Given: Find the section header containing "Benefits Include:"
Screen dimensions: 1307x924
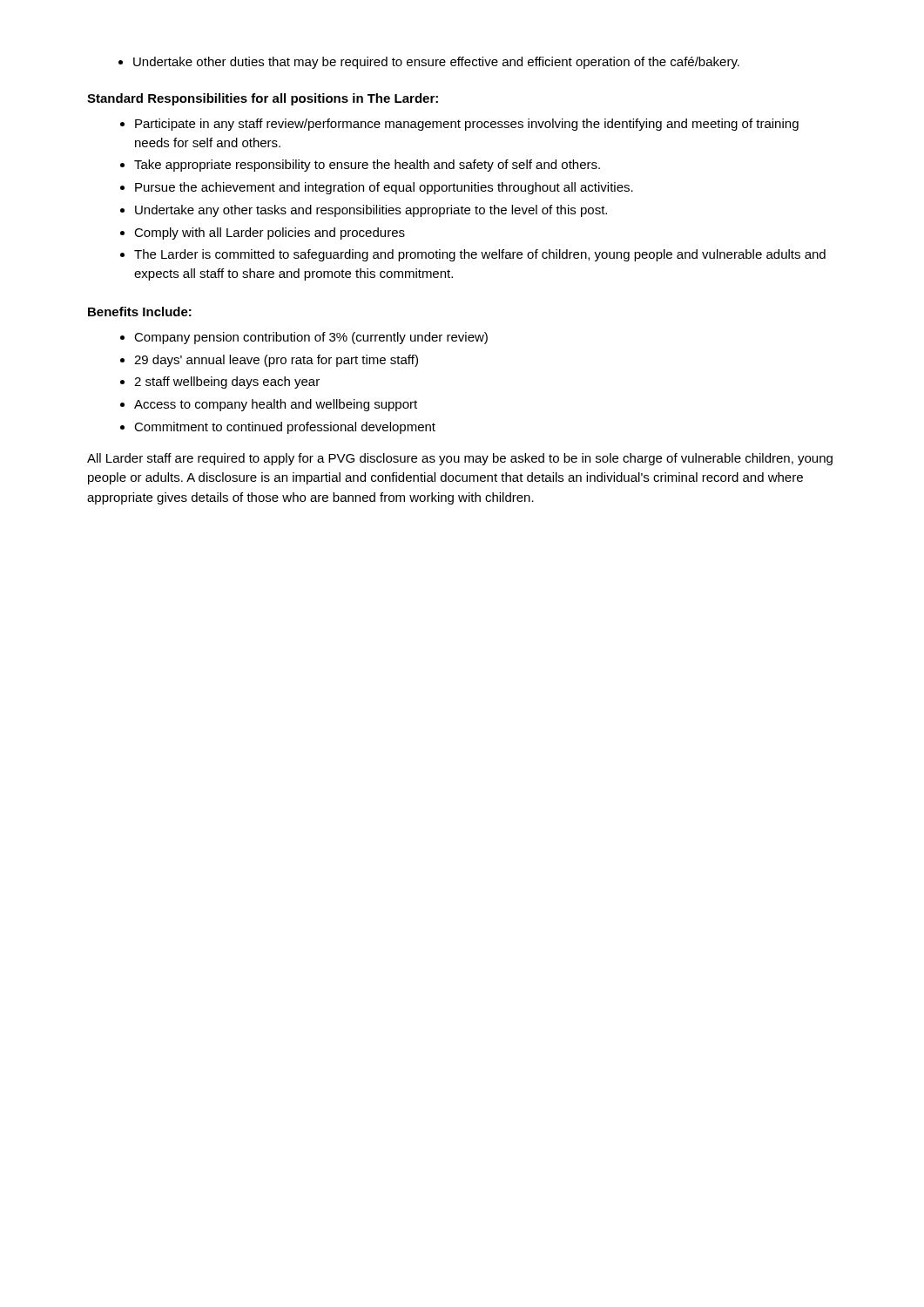Looking at the screenshot, I should pyautogui.click(x=140, y=311).
